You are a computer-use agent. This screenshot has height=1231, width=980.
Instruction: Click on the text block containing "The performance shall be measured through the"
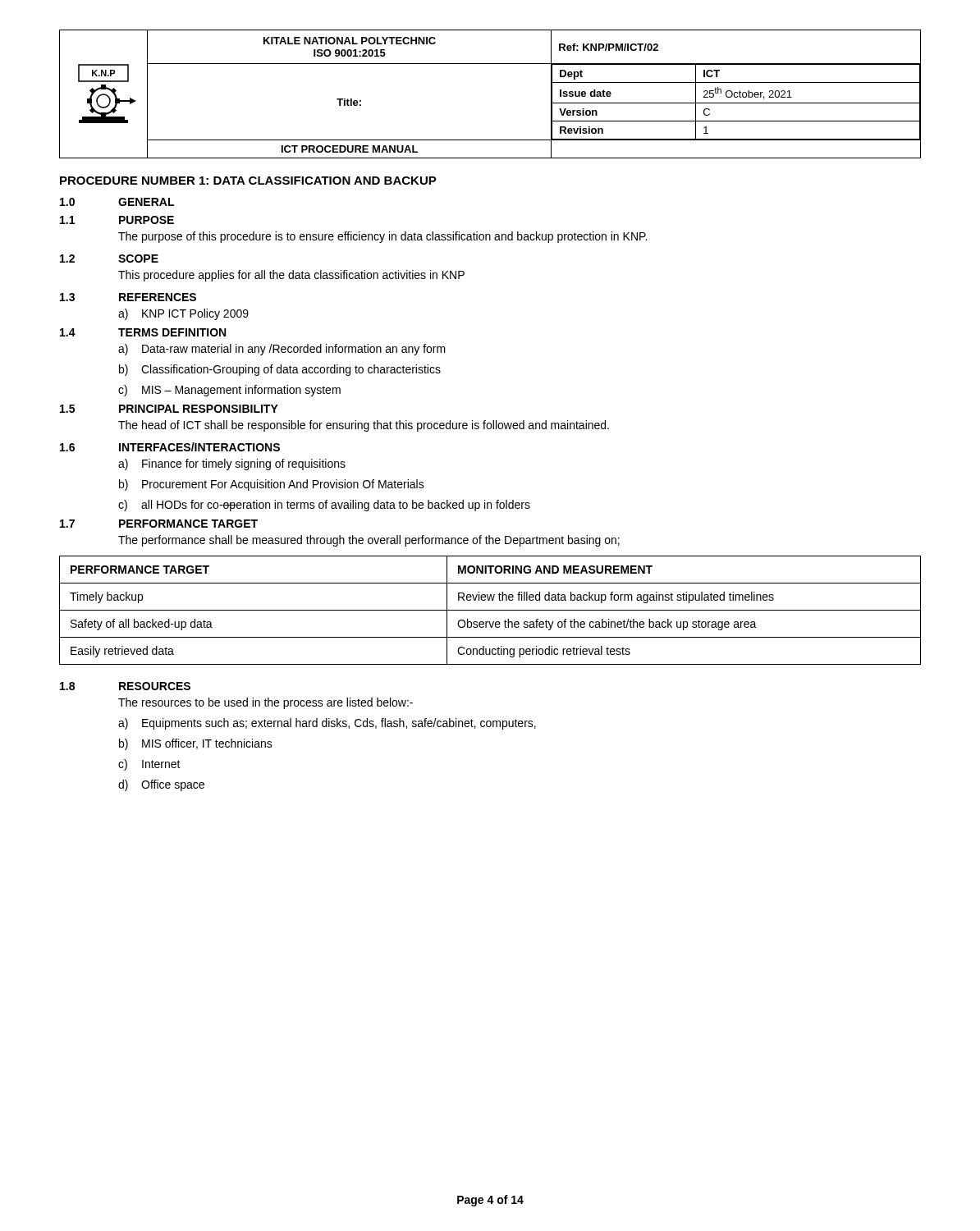[369, 540]
